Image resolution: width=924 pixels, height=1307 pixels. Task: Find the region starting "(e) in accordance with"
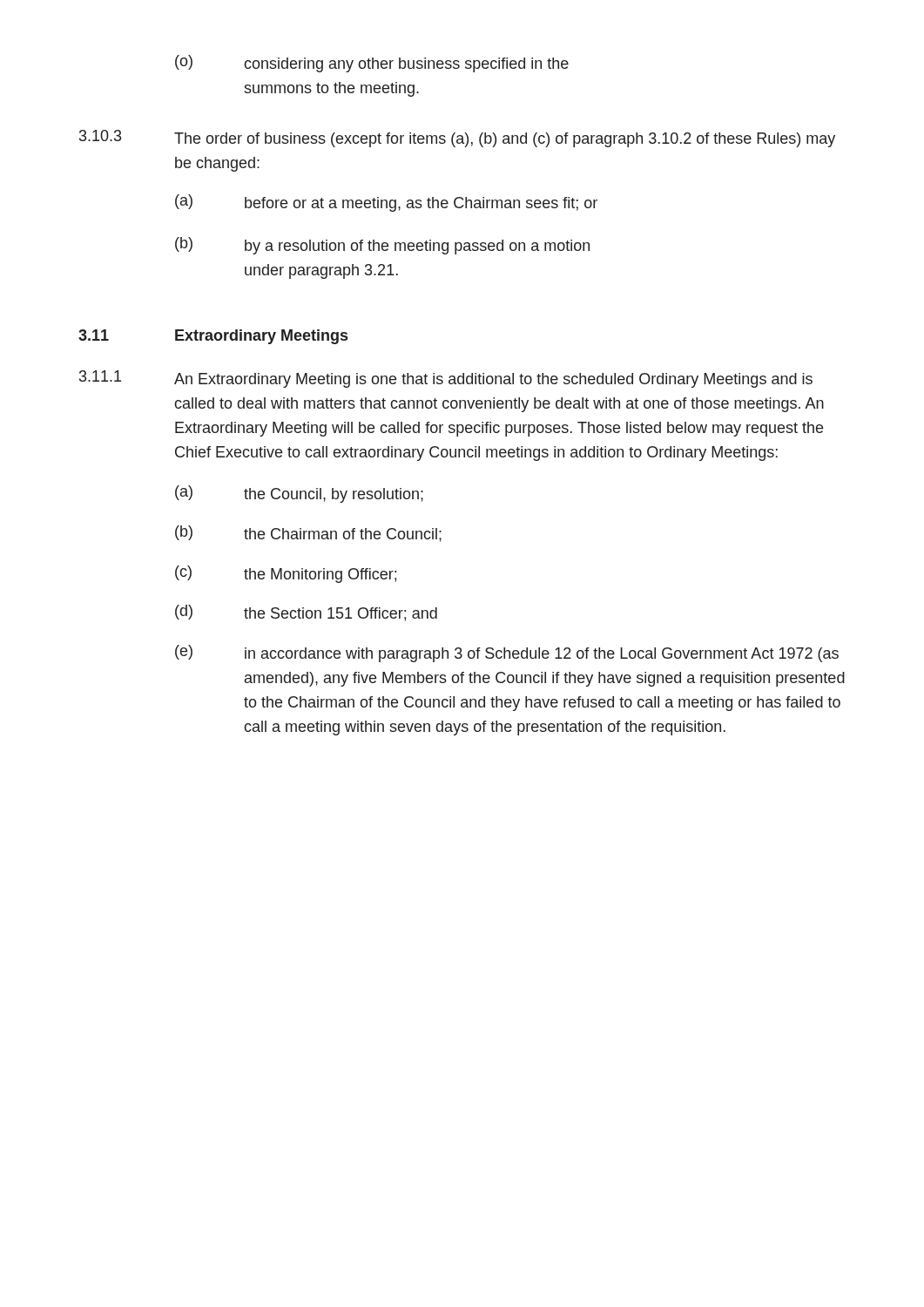(510, 691)
